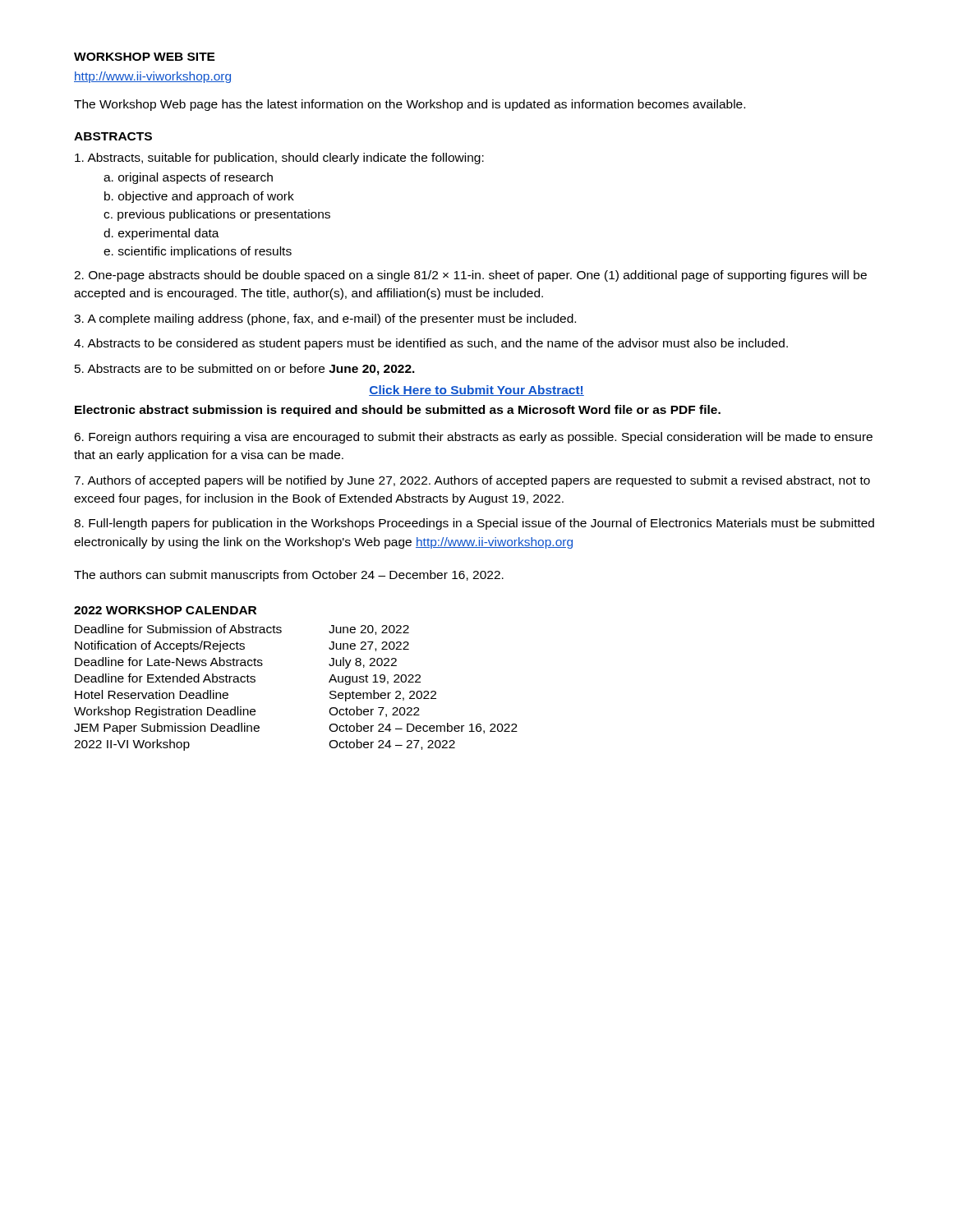The width and height of the screenshot is (953, 1232).
Task: Click on the element starting "d. experimental data"
Action: (161, 233)
